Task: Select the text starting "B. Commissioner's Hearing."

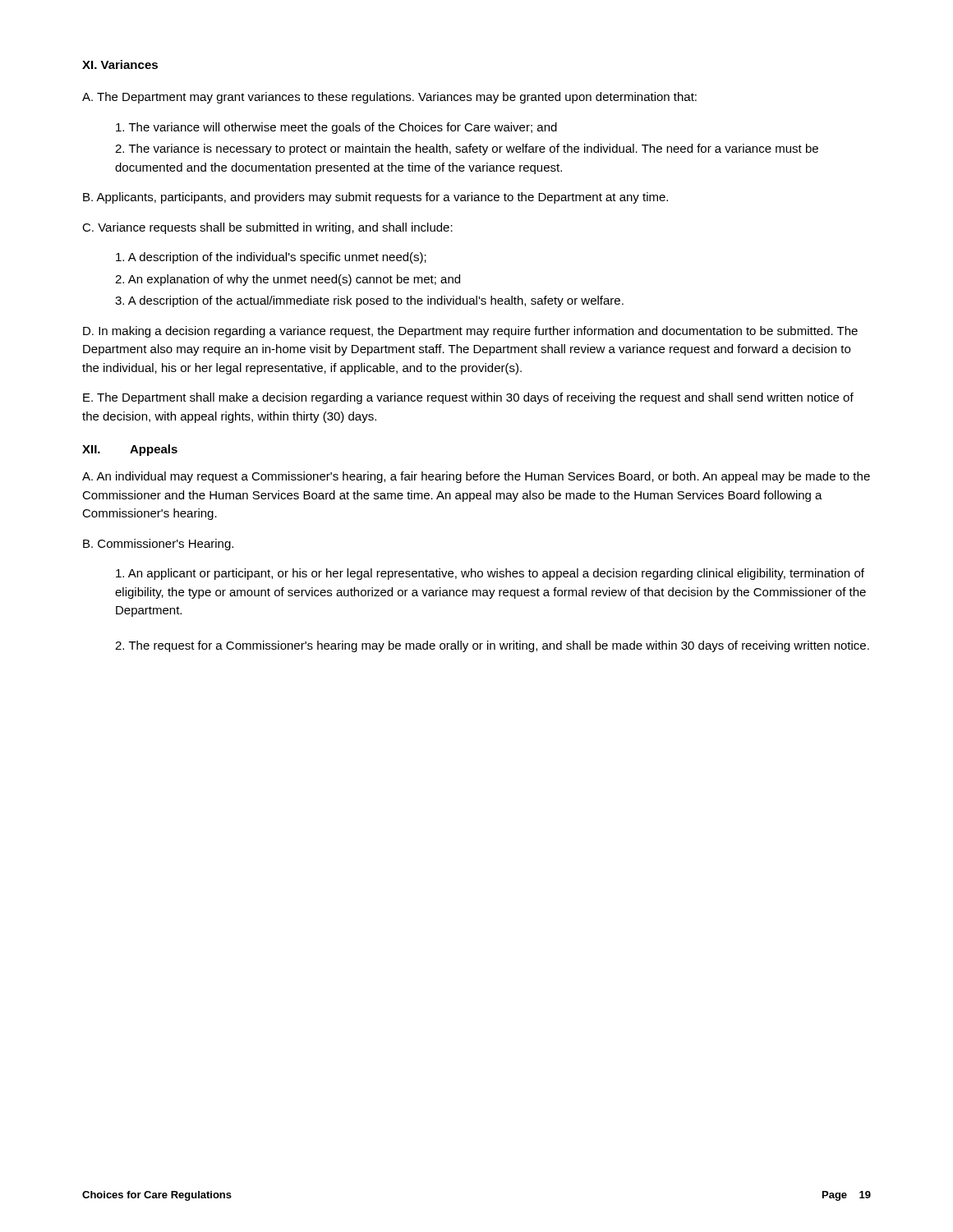Action: coord(158,543)
